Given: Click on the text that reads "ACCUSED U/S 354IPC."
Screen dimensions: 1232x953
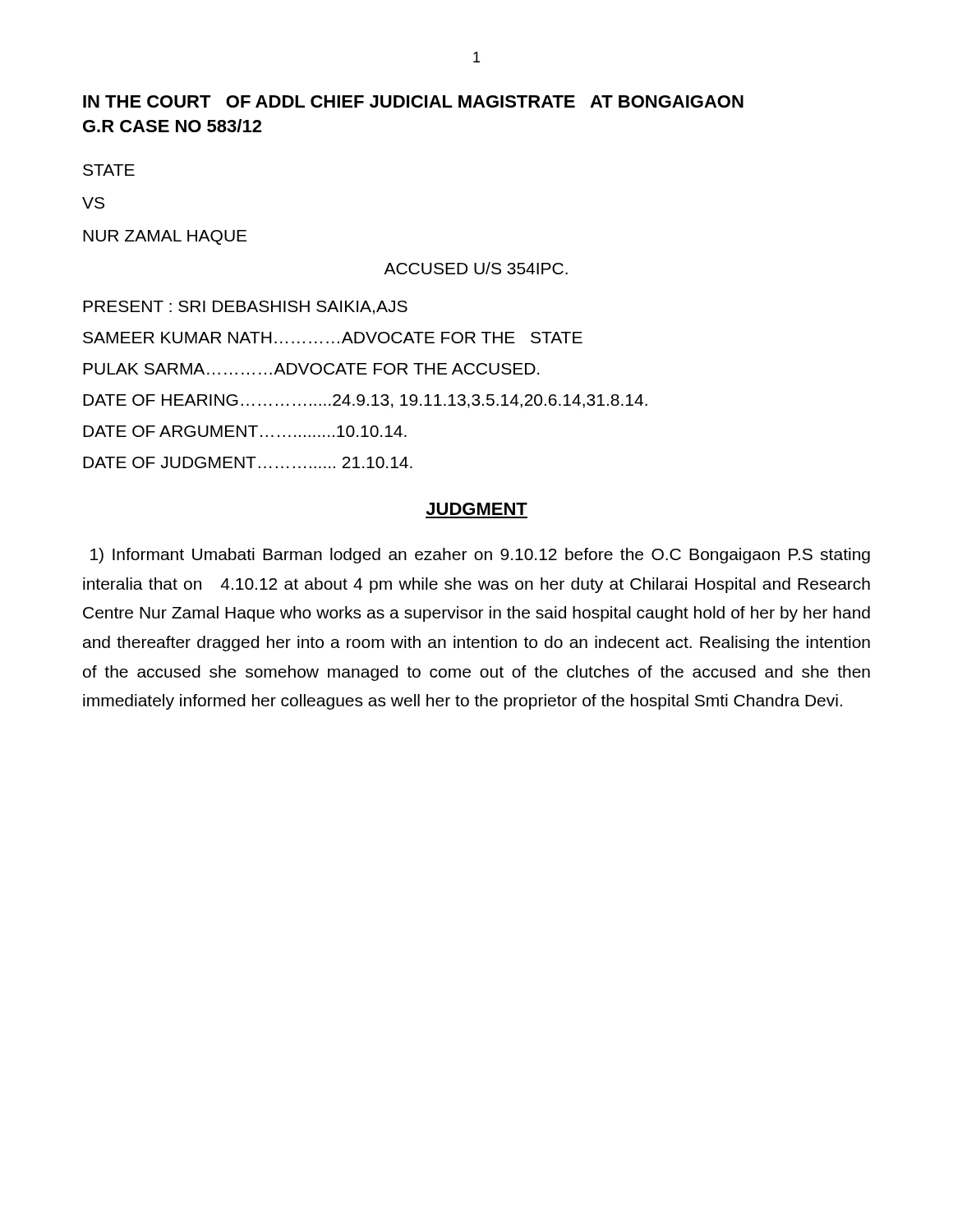Looking at the screenshot, I should [476, 268].
